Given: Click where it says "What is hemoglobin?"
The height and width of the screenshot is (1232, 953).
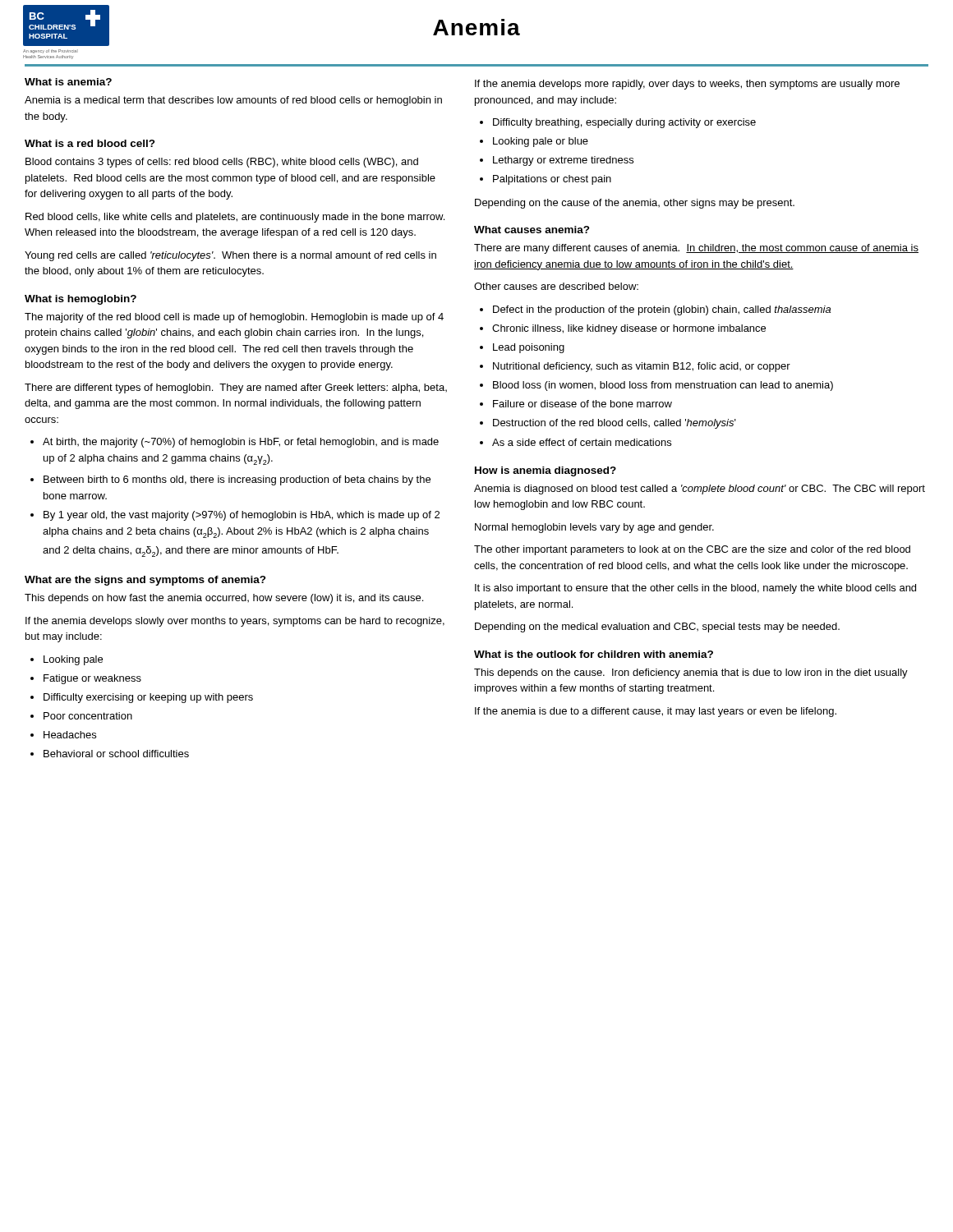Looking at the screenshot, I should point(81,298).
